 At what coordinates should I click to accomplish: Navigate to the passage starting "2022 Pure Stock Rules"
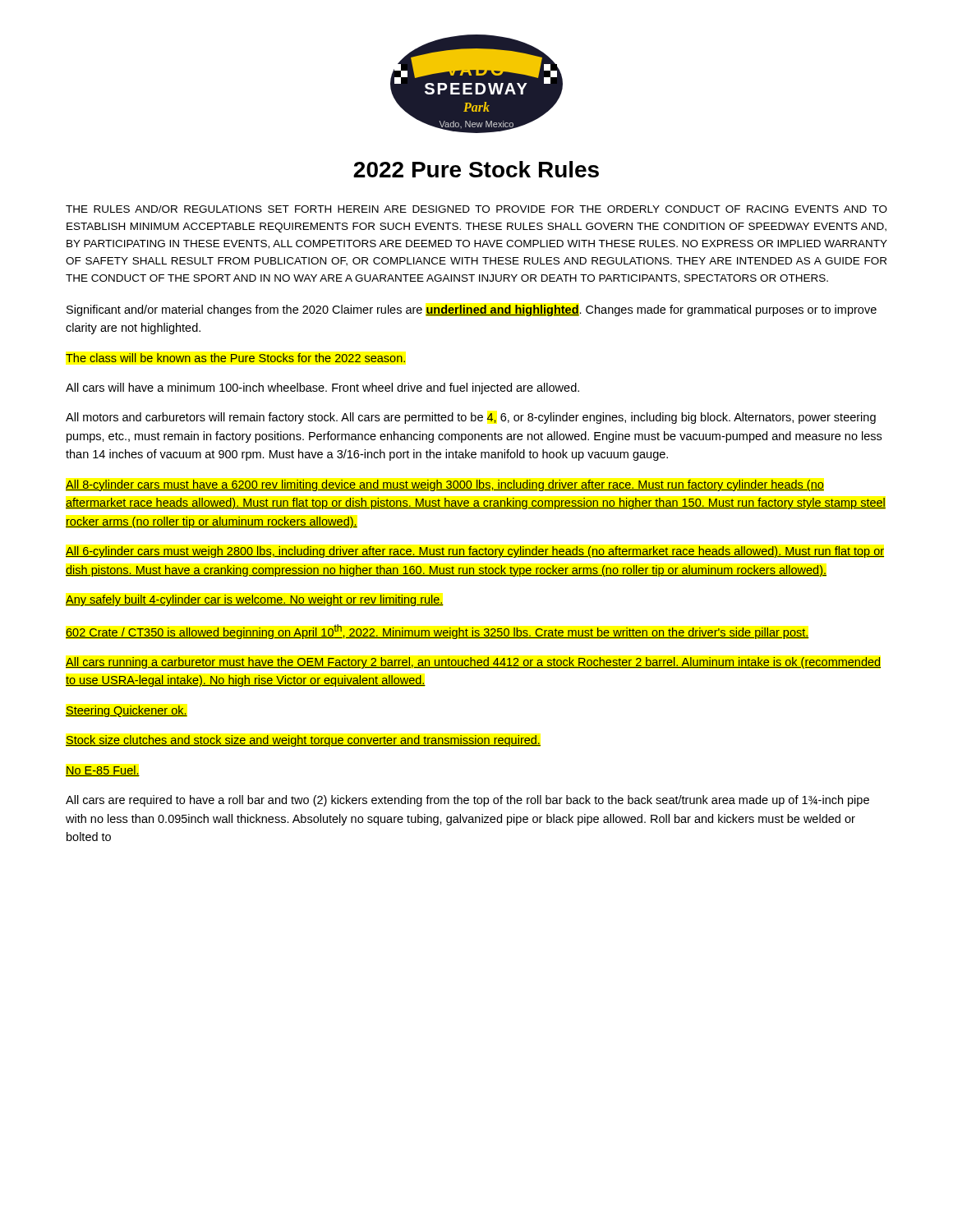tap(476, 170)
